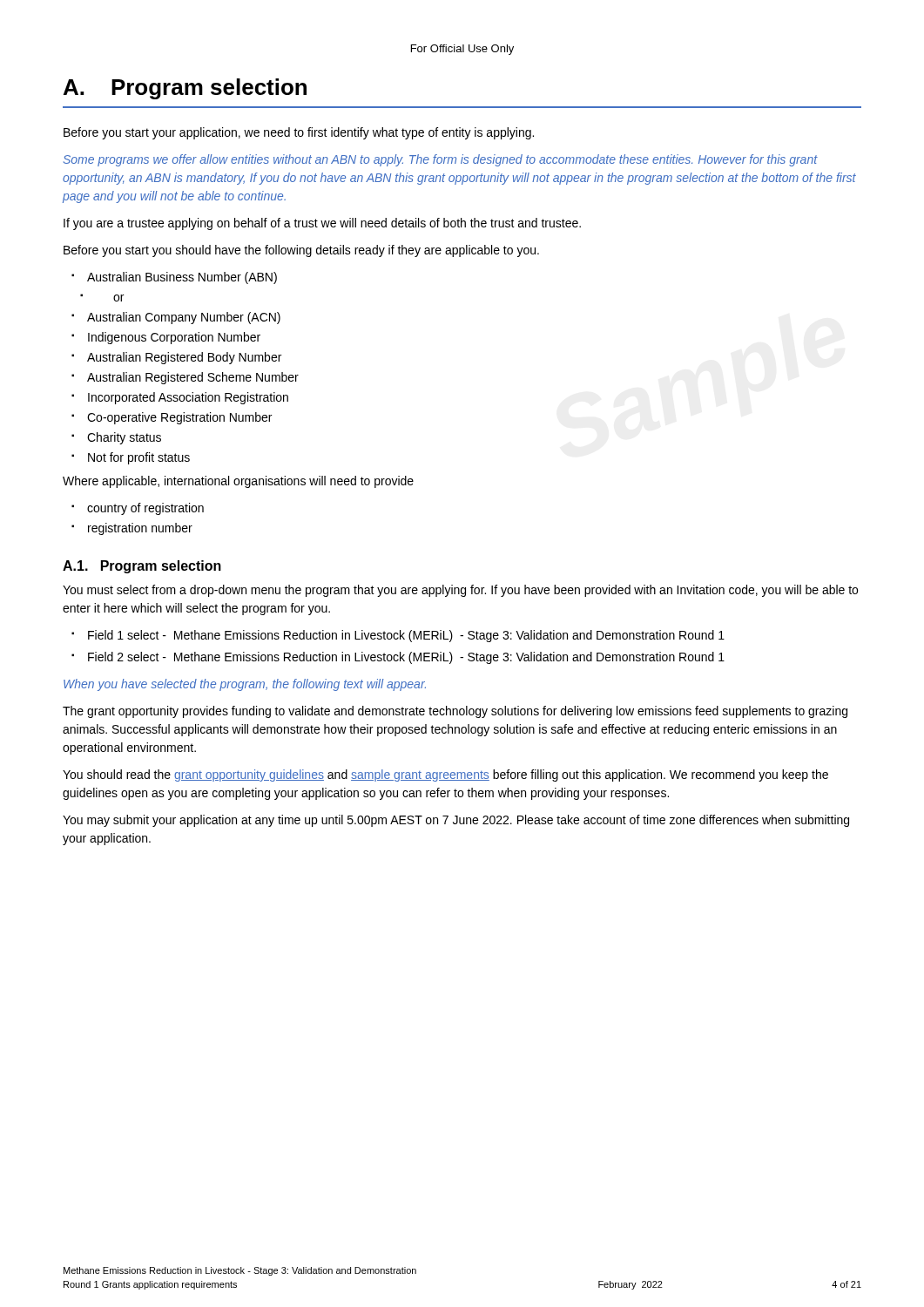Click on the passage starting "You should read"
Image resolution: width=924 pixels, height=1307 pixels.
point(462,784)
